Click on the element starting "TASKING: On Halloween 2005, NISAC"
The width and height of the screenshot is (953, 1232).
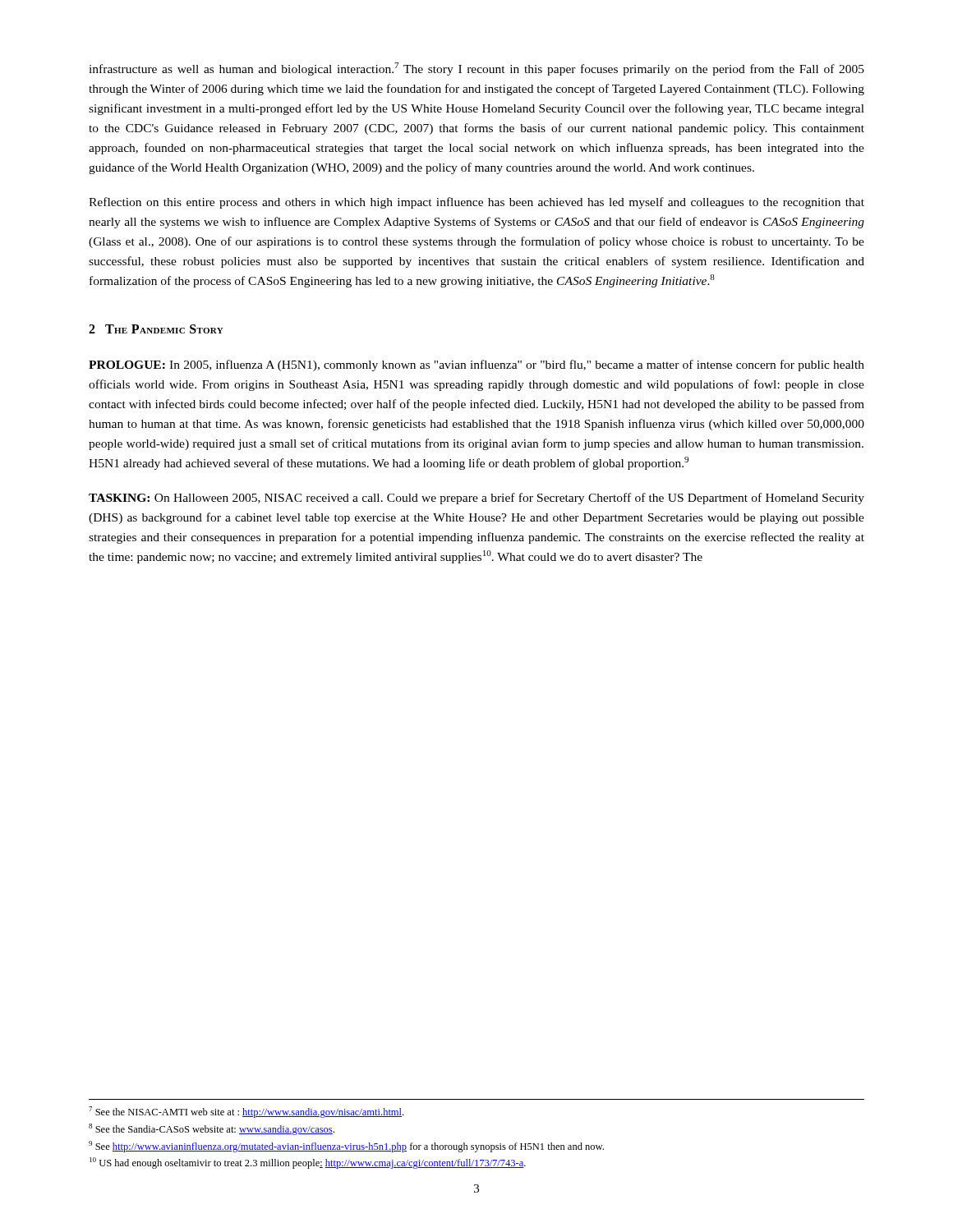[476, 527]
